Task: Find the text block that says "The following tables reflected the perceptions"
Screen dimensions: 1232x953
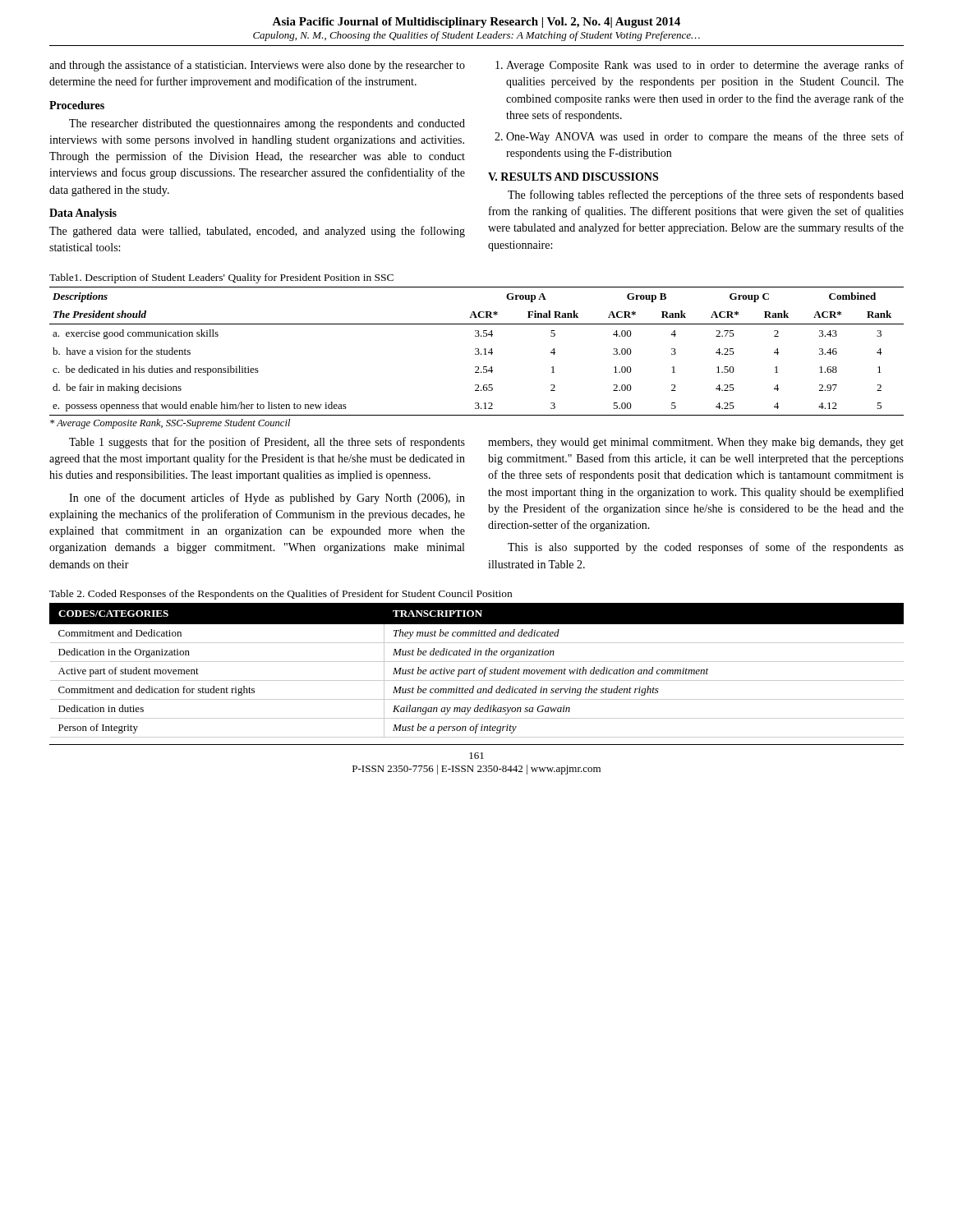Action: (x=696, y=220)
